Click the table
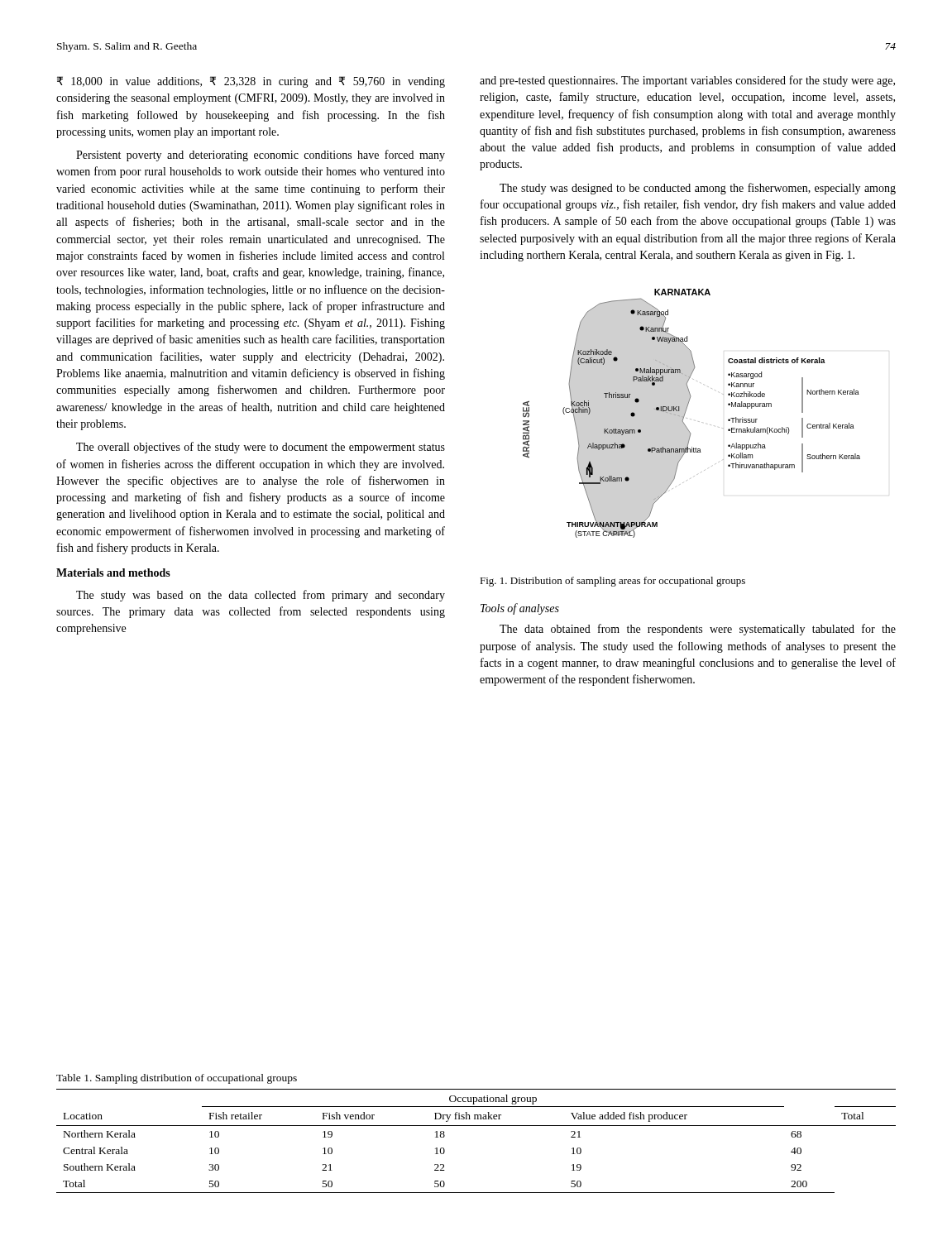 476,1141
